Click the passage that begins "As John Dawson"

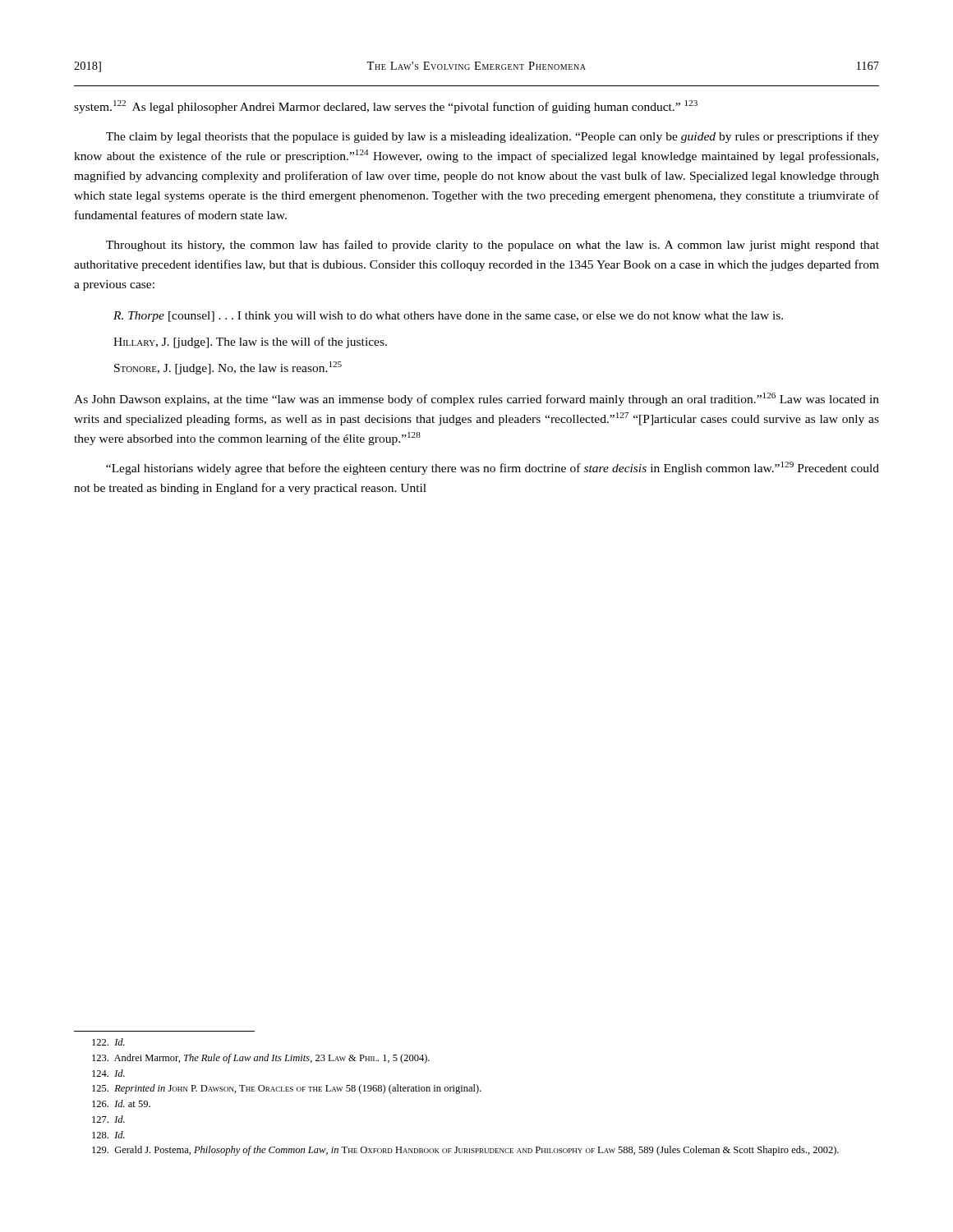[x=476, y=419]
